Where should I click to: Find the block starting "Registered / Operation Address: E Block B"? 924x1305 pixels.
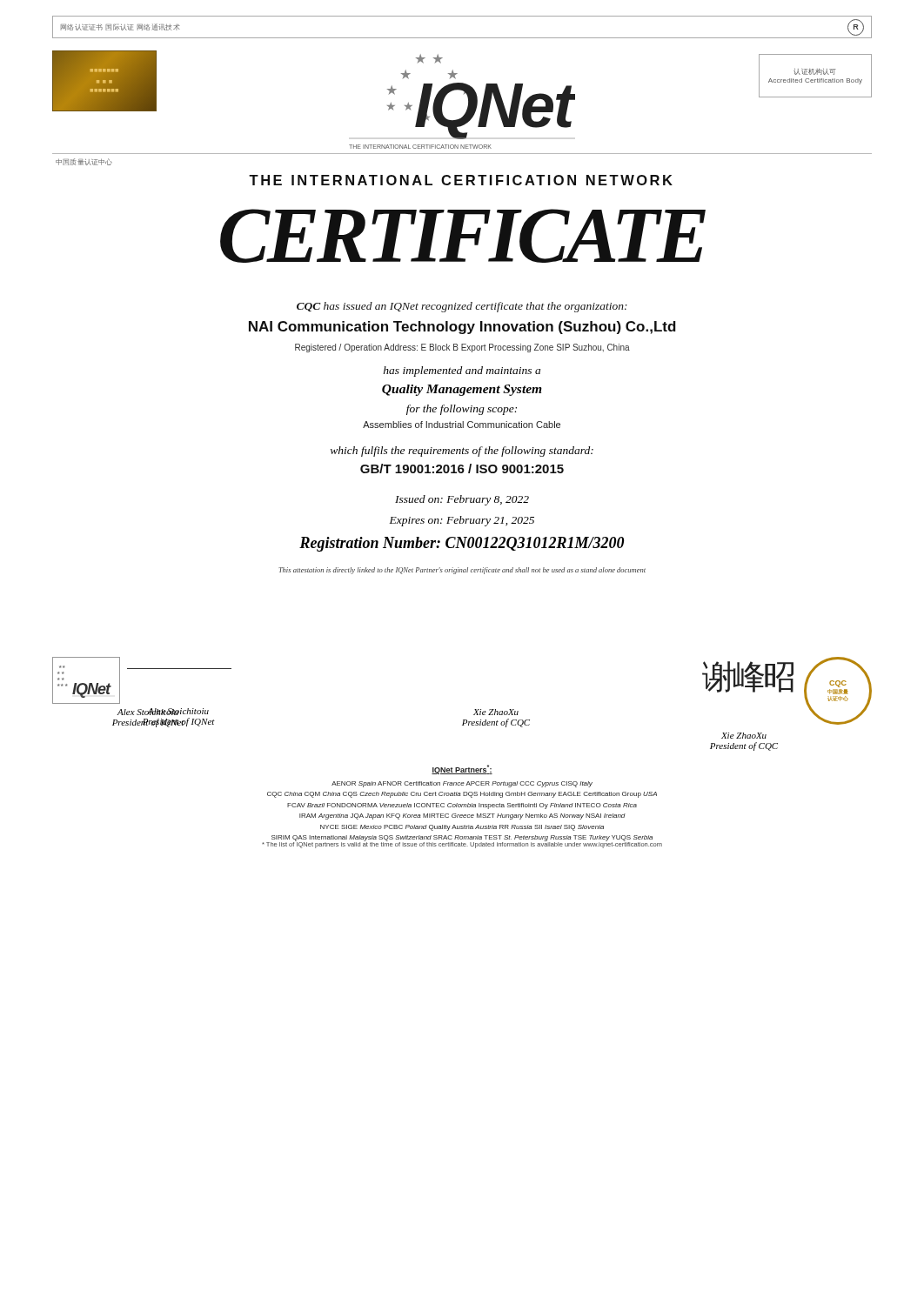[462, 348]
